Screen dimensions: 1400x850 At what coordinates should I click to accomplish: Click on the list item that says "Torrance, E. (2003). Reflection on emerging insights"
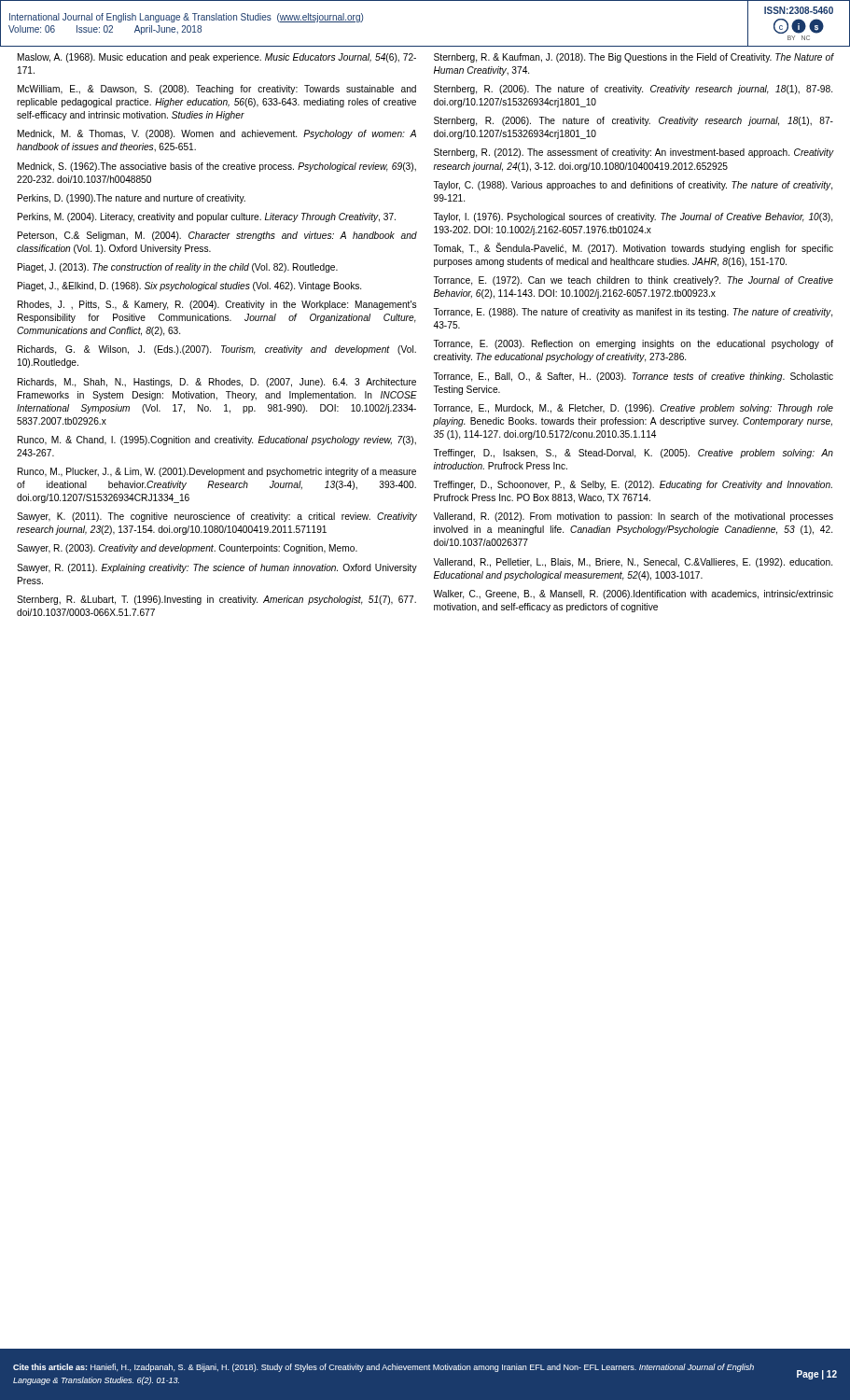pyautogui.click(x=633, y=351)
